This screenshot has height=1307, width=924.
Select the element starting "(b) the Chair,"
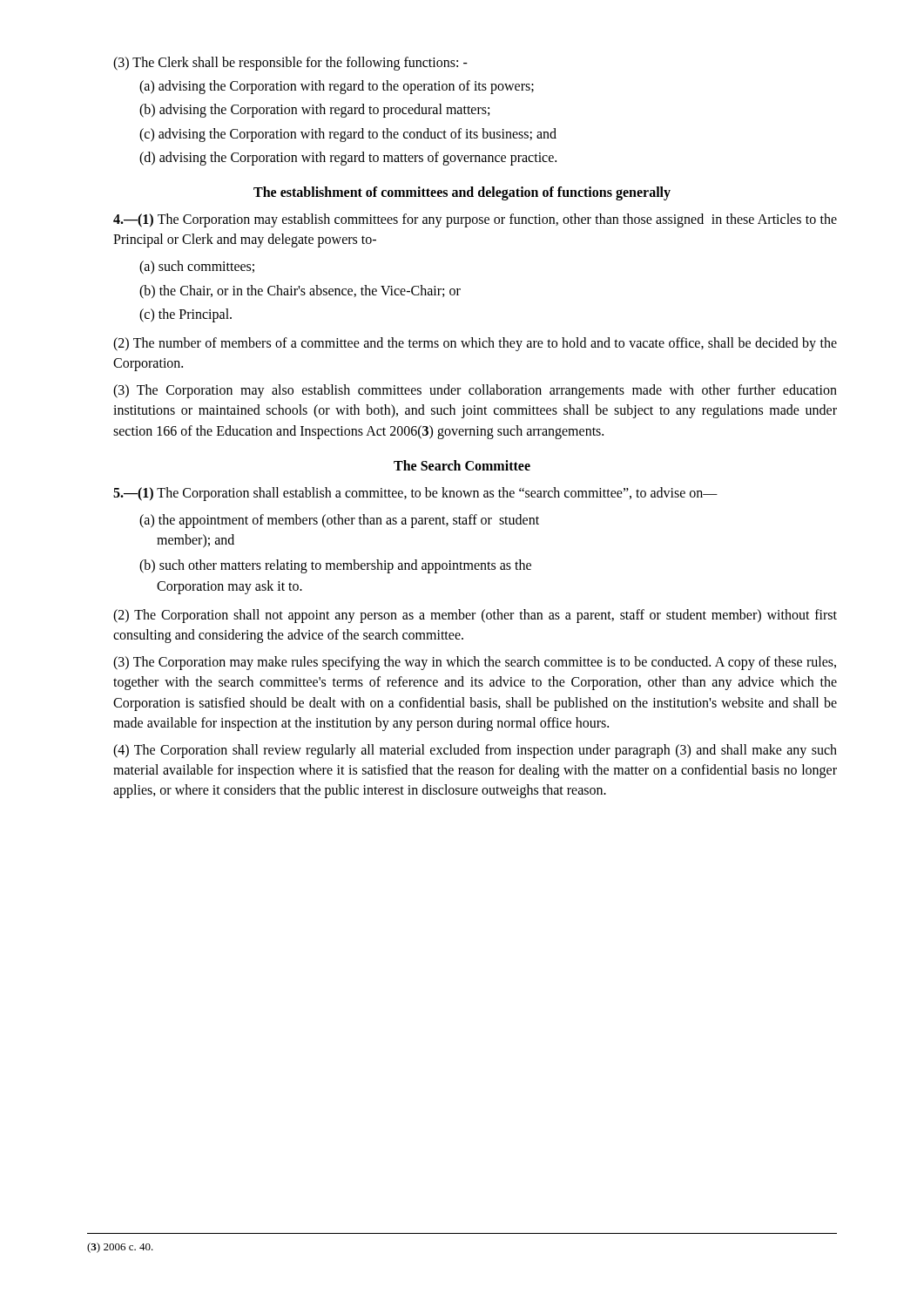tap(300, 292)
